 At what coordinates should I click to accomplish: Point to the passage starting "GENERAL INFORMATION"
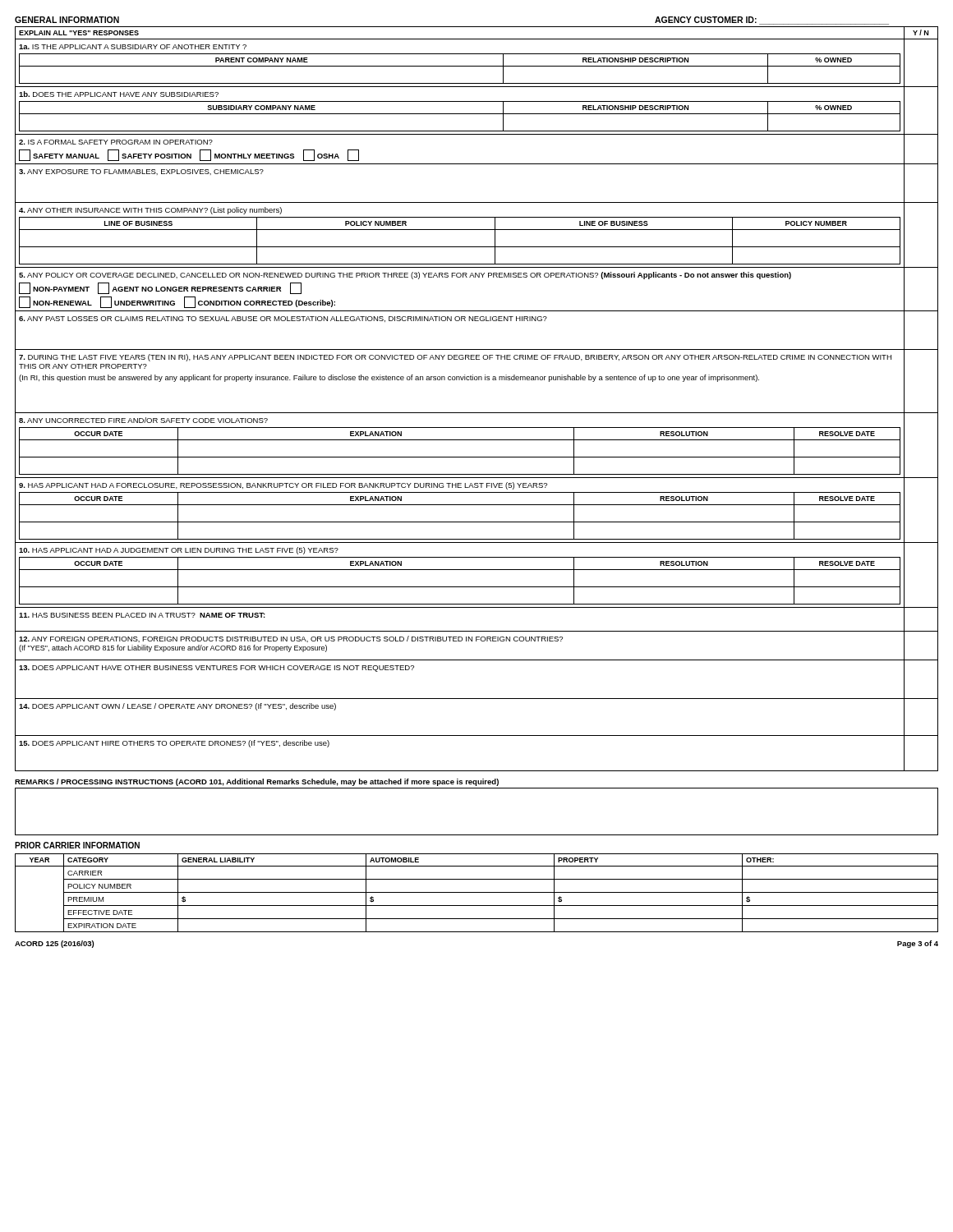point(67,20)
